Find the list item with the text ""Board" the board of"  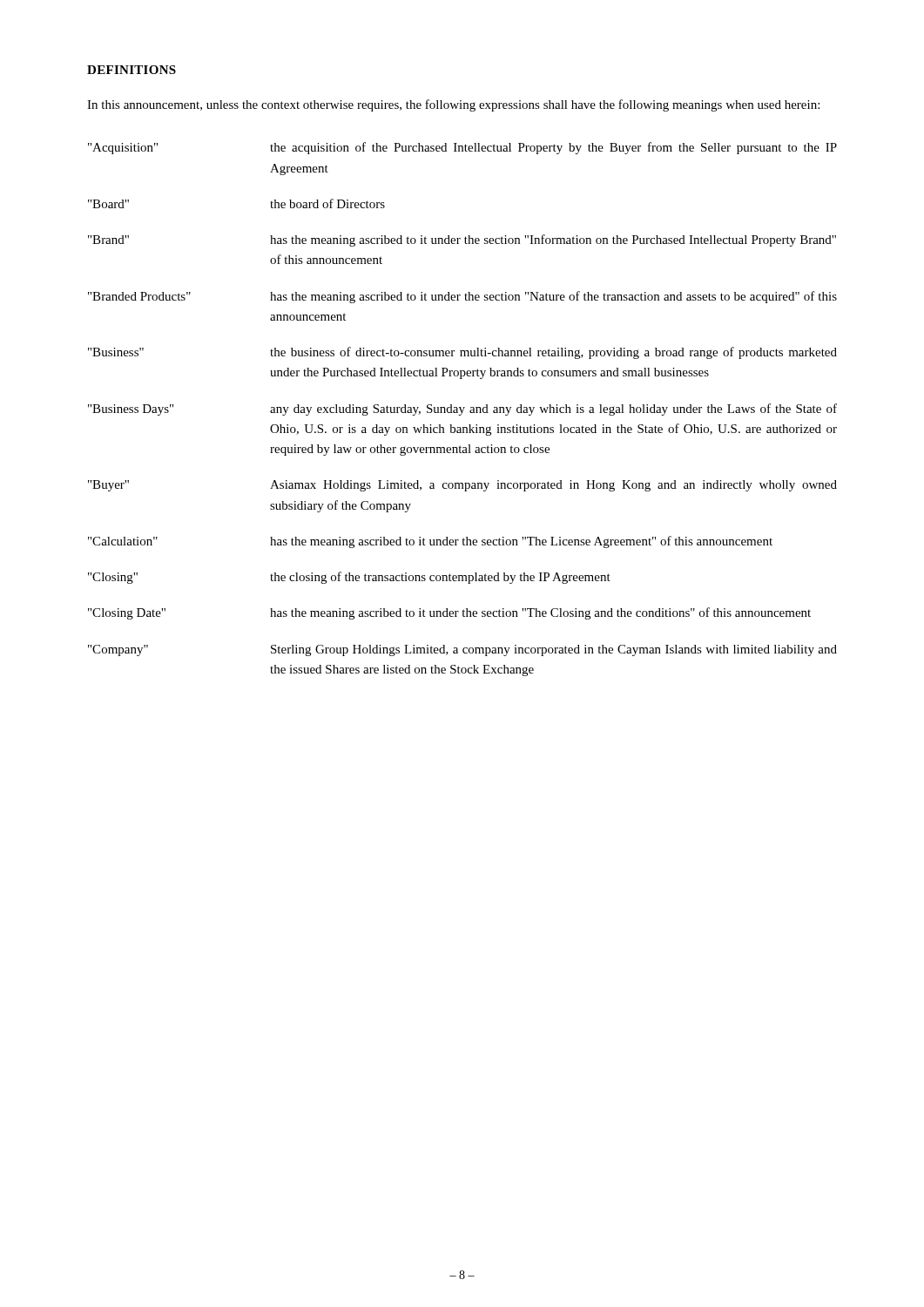[x=104, y=203]
